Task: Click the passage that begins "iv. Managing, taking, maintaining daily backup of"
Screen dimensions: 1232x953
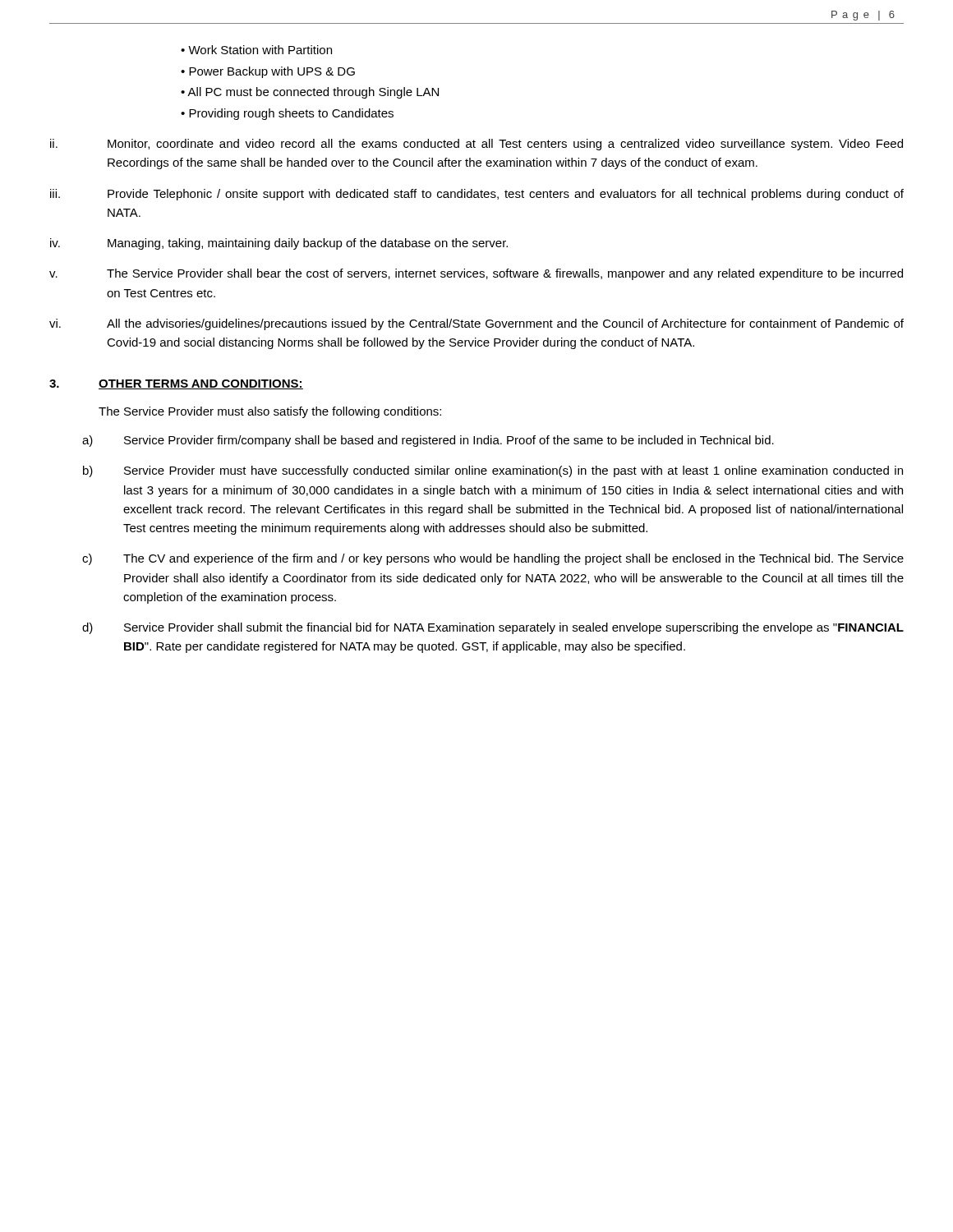Action: point(476,243)
